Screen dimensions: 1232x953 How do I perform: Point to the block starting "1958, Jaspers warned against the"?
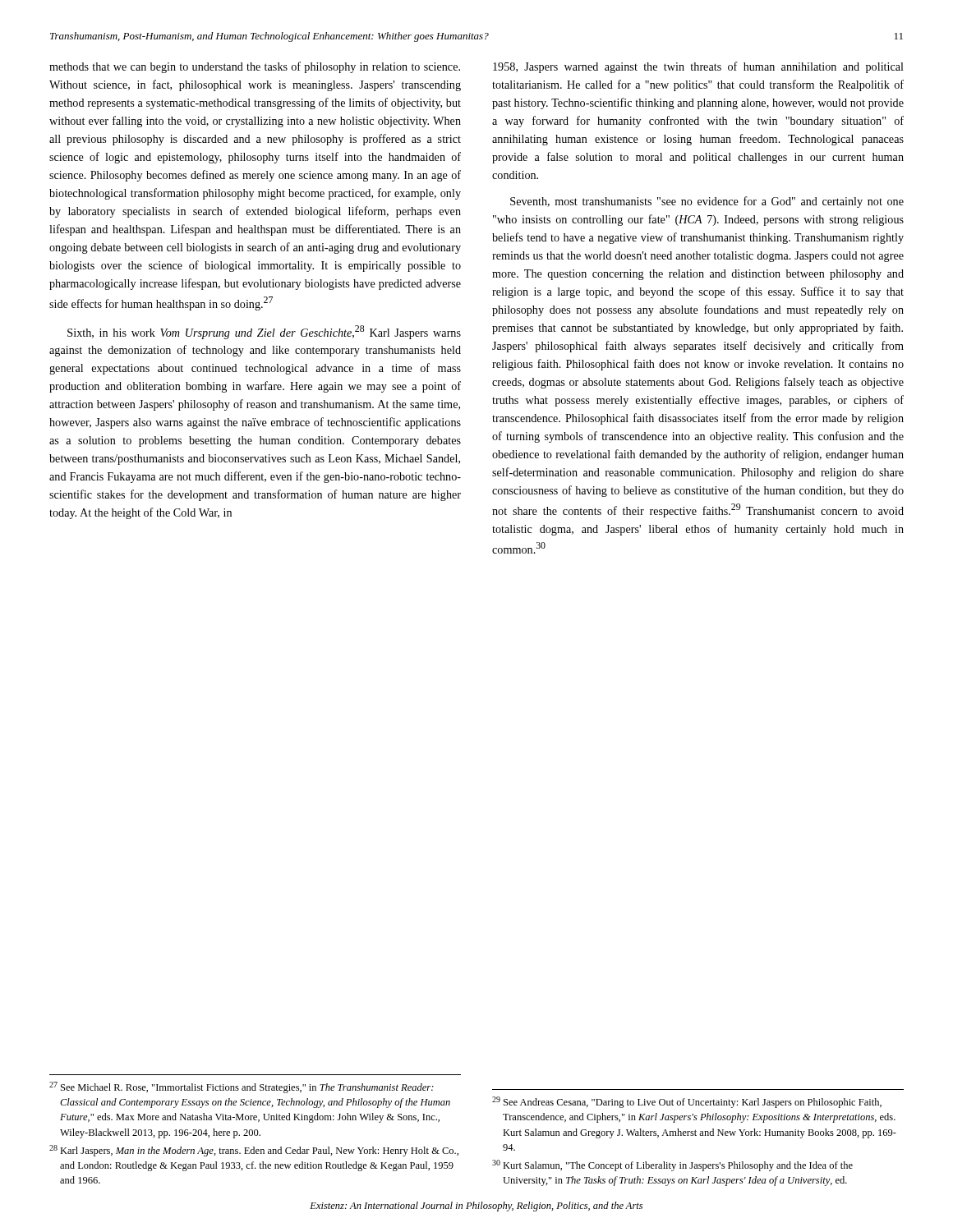pyautogui.click(x=698, y=121)
